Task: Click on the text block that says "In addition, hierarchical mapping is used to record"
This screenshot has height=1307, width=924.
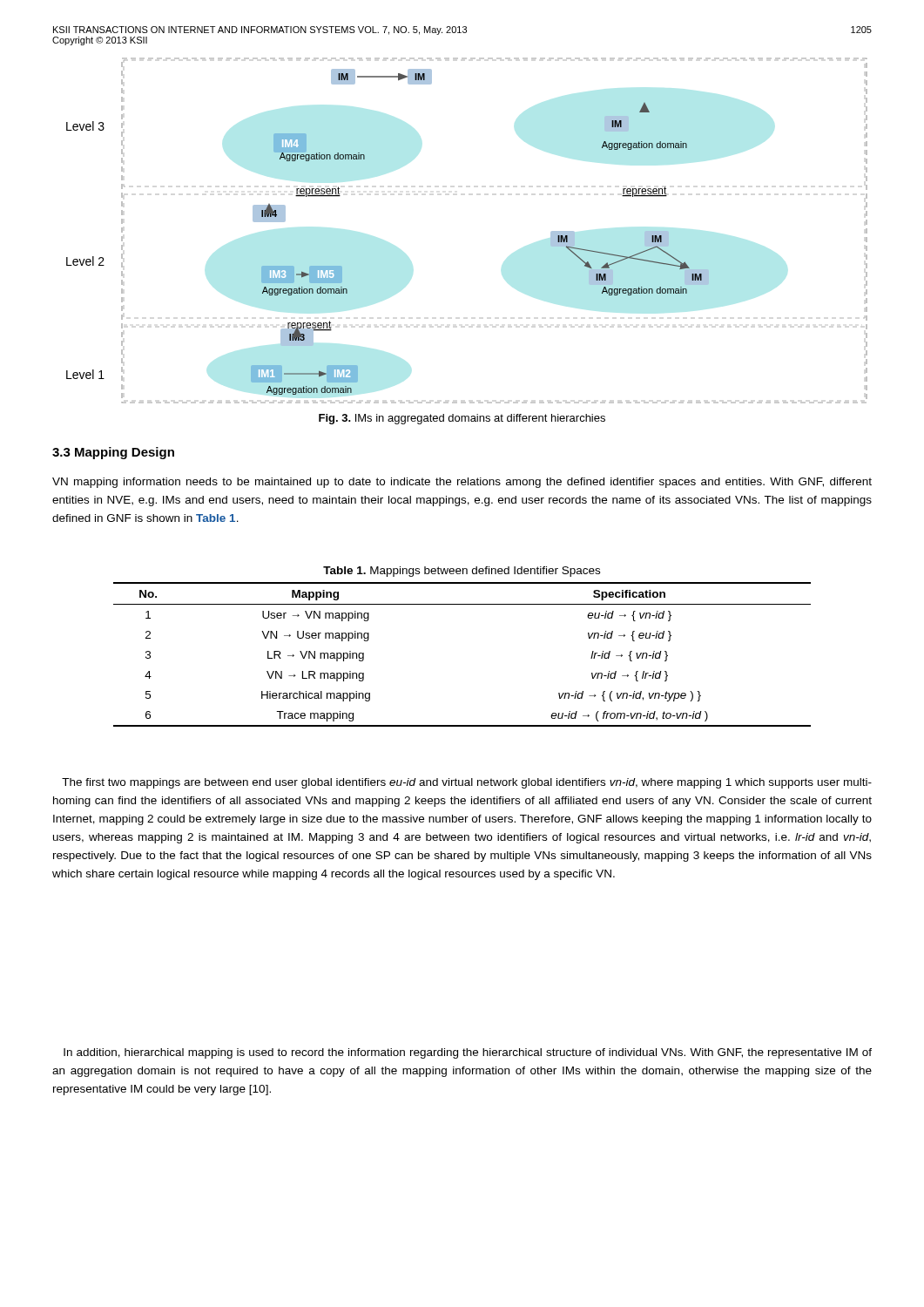Action: coord(462,1070)
